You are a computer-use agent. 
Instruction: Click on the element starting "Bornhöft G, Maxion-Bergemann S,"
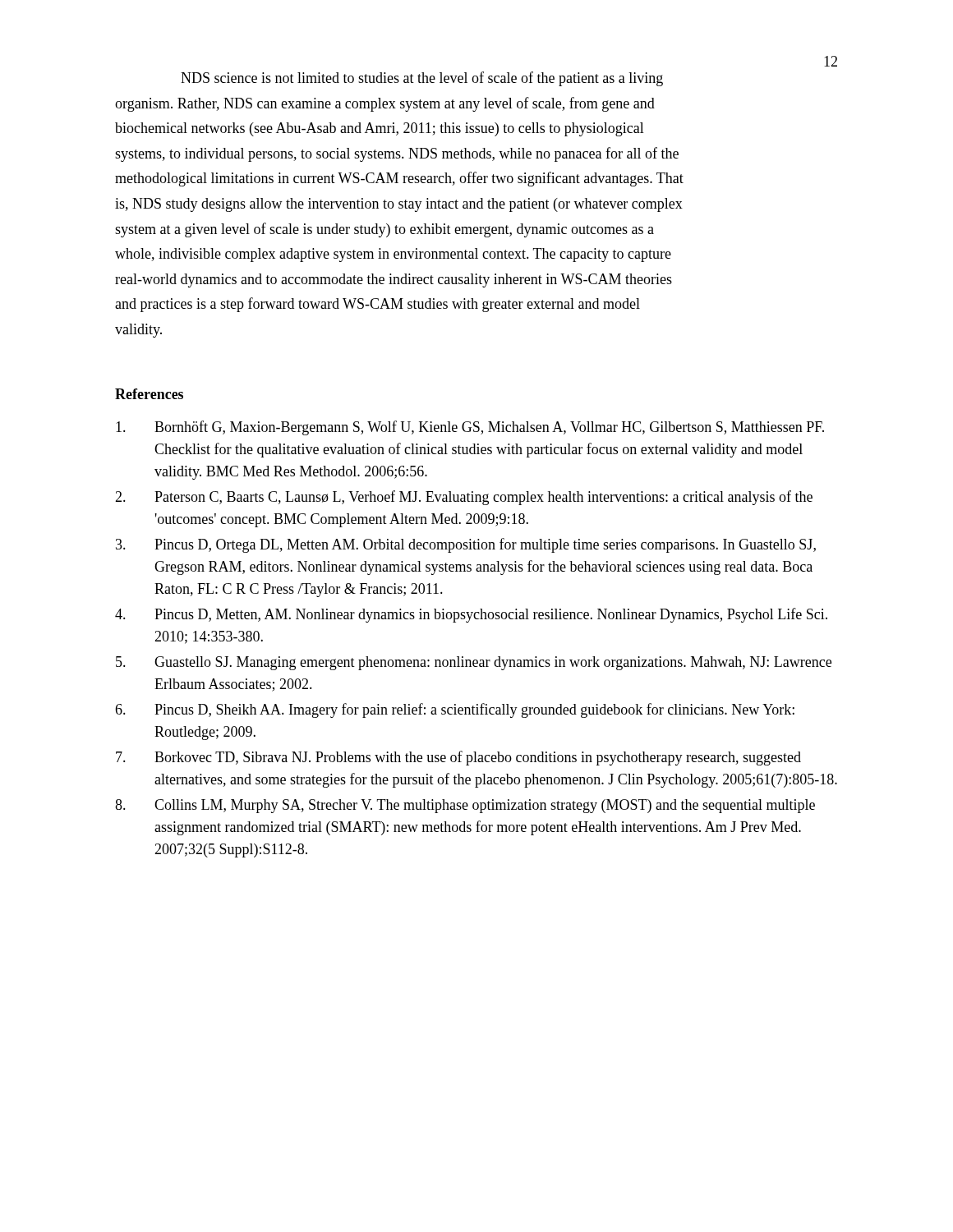pos(476,450)
